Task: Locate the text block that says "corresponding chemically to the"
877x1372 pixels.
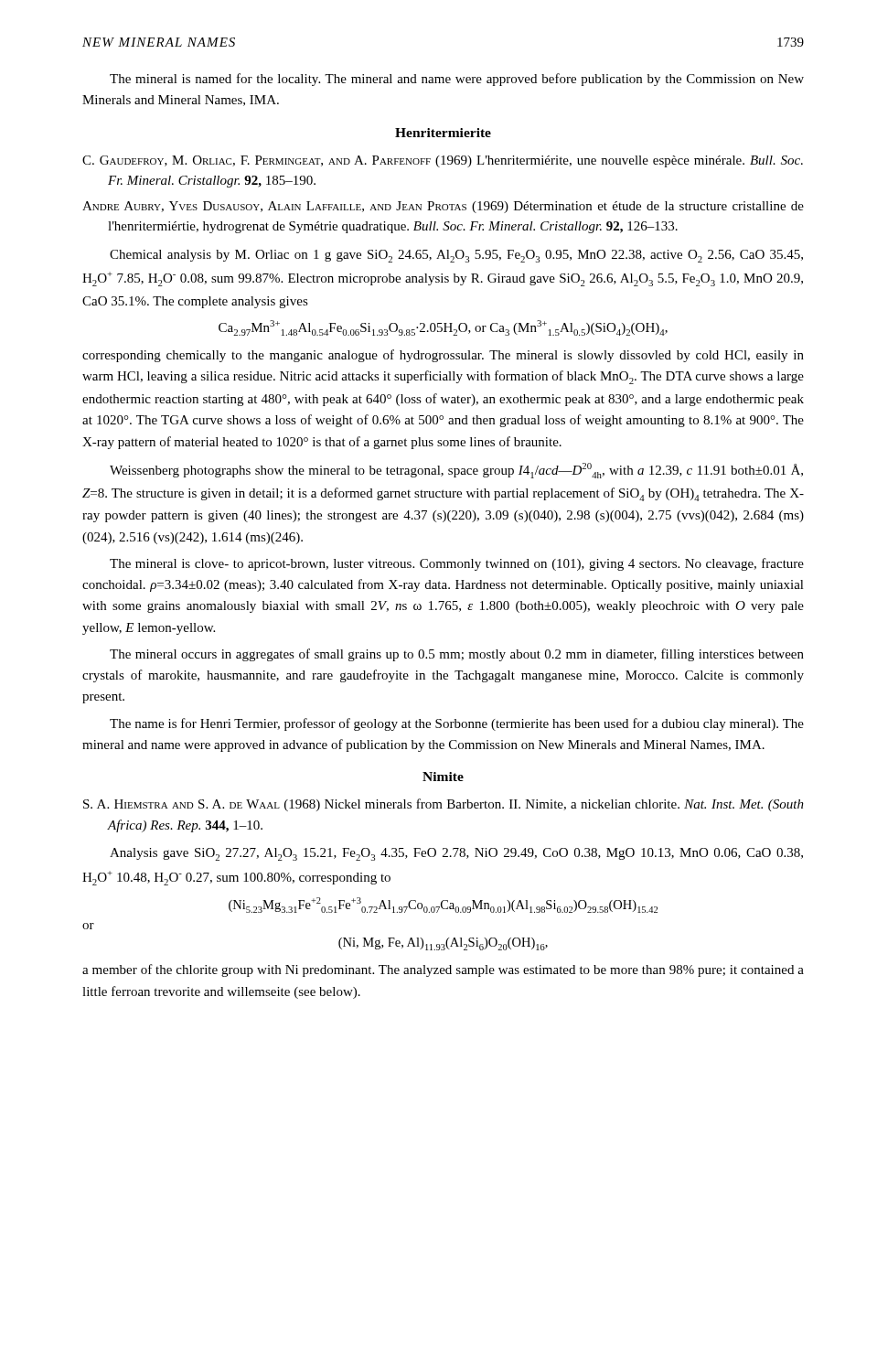Action: tap(443, 399)
